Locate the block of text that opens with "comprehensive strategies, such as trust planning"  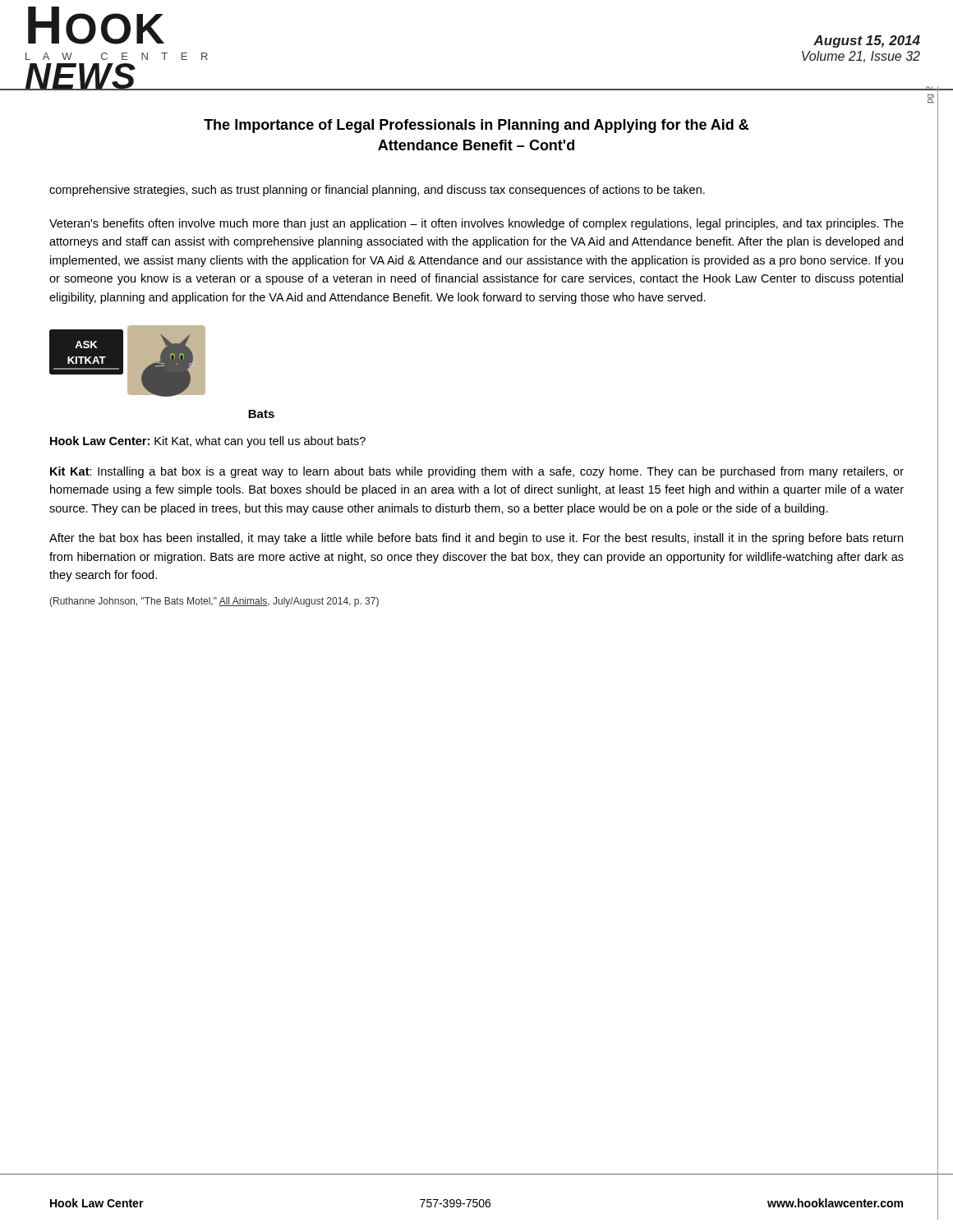pos(377,190)
